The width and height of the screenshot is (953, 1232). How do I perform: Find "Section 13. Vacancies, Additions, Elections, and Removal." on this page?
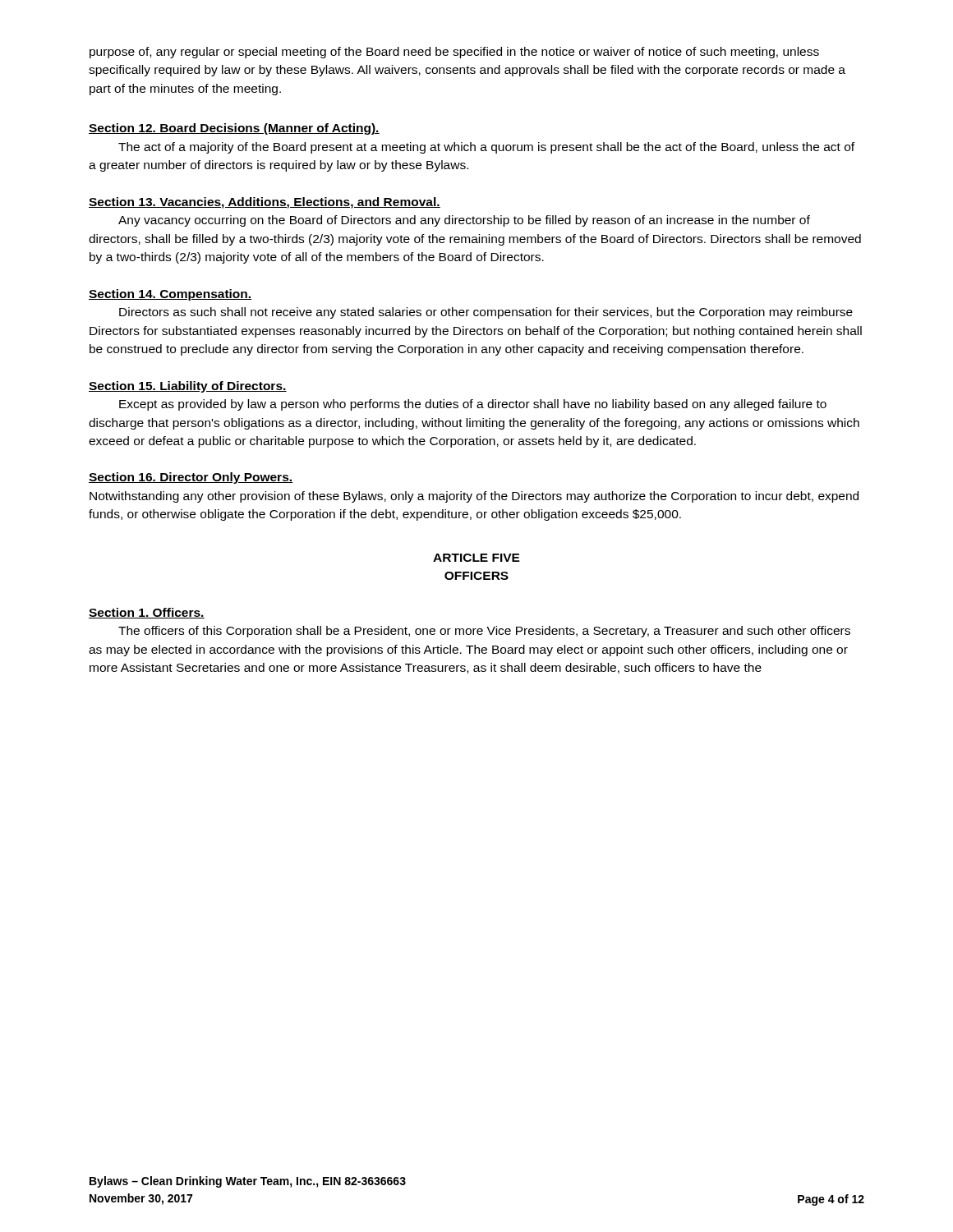tap(265, 203)
